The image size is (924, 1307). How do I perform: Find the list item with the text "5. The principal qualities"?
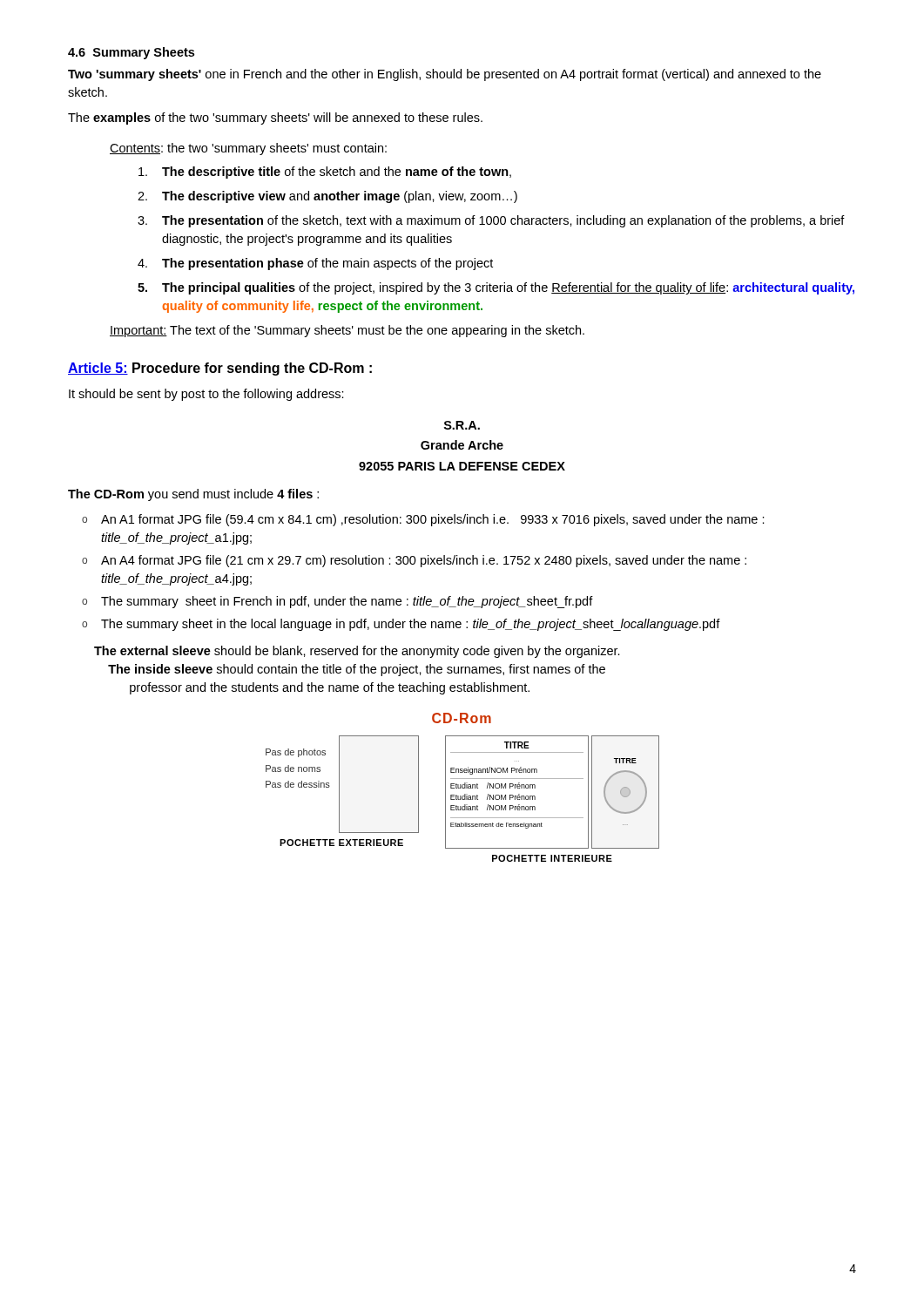497,297
